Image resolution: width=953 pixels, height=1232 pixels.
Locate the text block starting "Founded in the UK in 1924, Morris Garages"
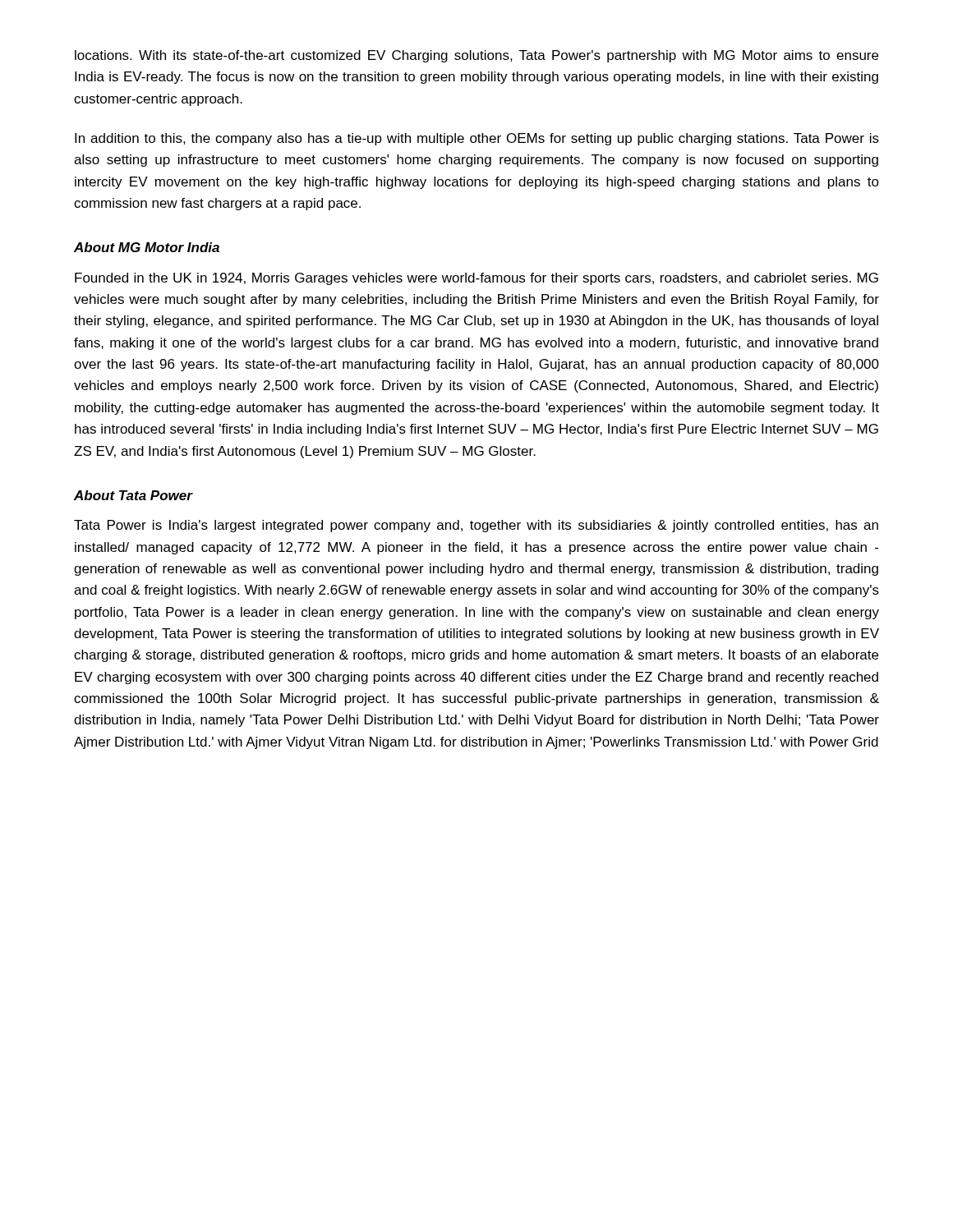coord(476,364)
